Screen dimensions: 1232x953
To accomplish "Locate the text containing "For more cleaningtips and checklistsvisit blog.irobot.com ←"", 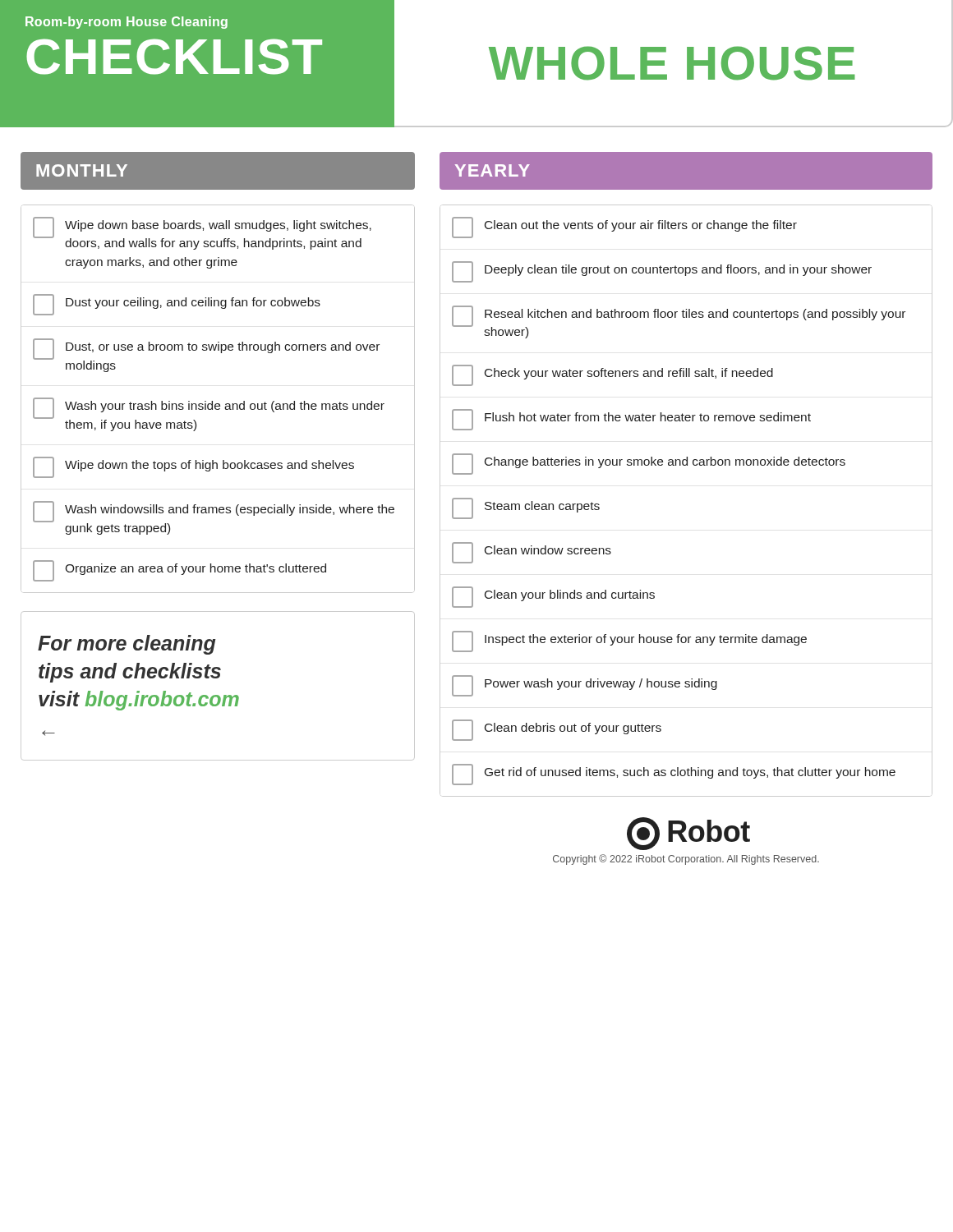I will coord(218,688).
